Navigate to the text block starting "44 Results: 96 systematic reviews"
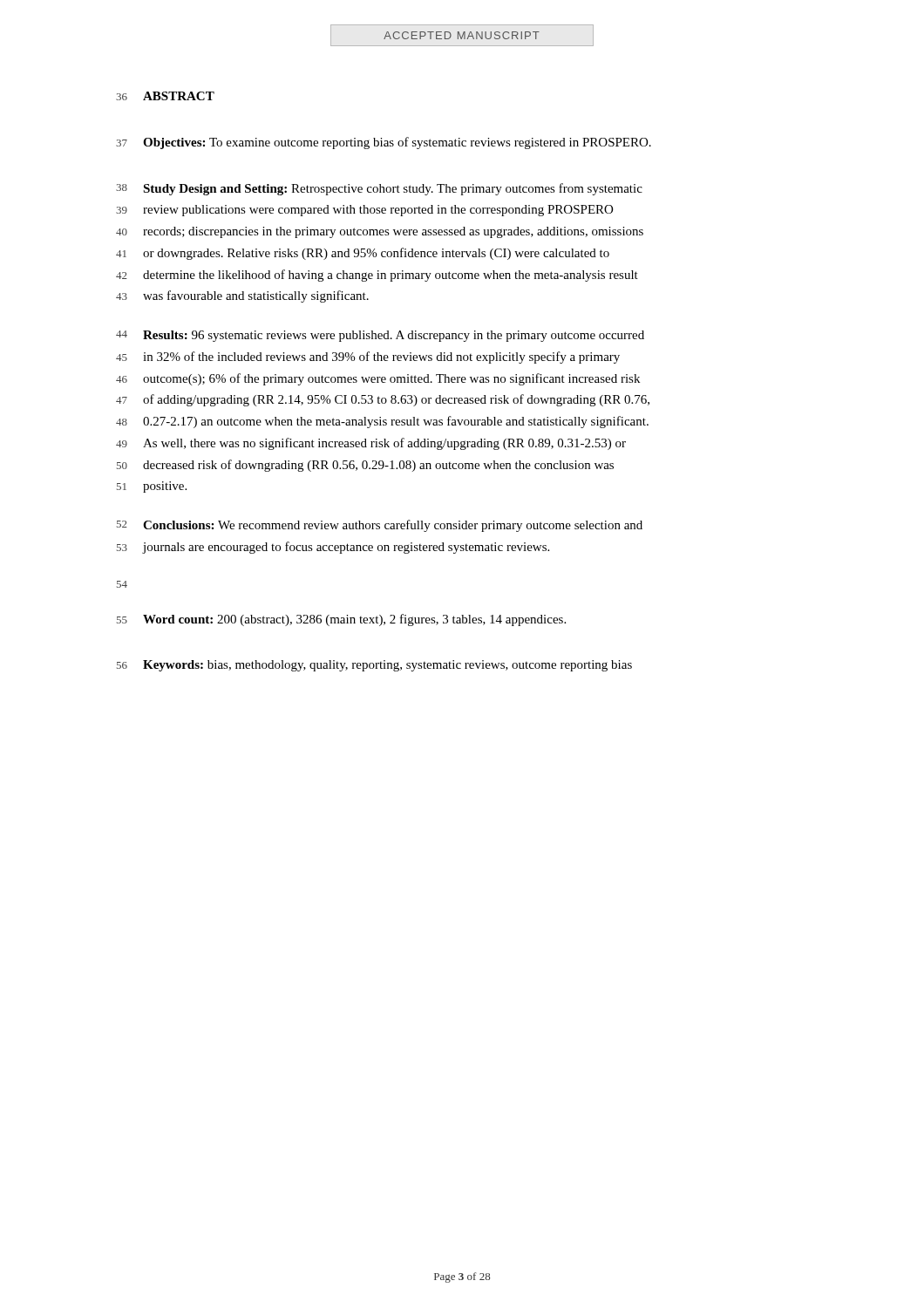 [474, 335]
